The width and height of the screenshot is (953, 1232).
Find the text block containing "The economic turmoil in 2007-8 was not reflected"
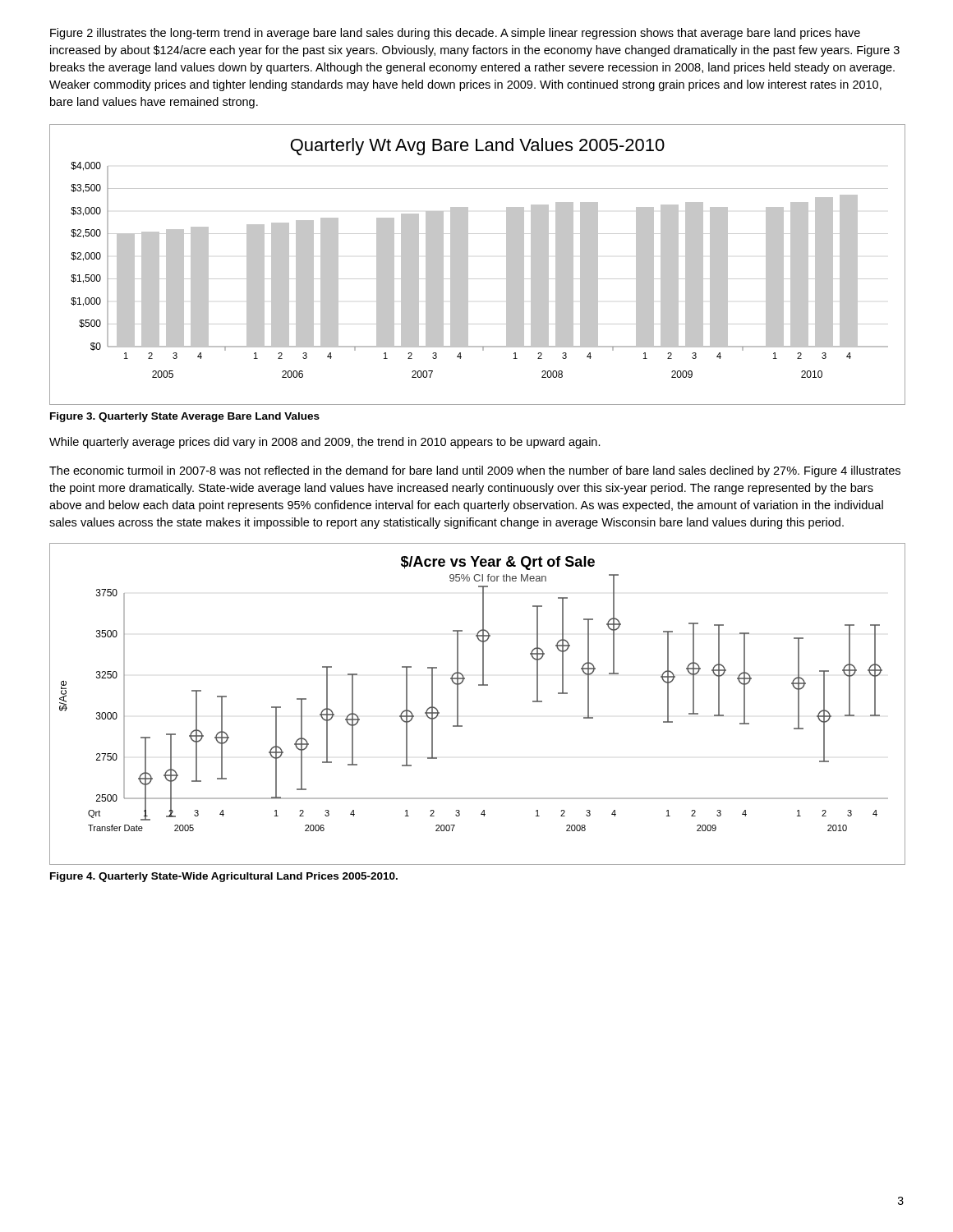(x=475, y=497)
